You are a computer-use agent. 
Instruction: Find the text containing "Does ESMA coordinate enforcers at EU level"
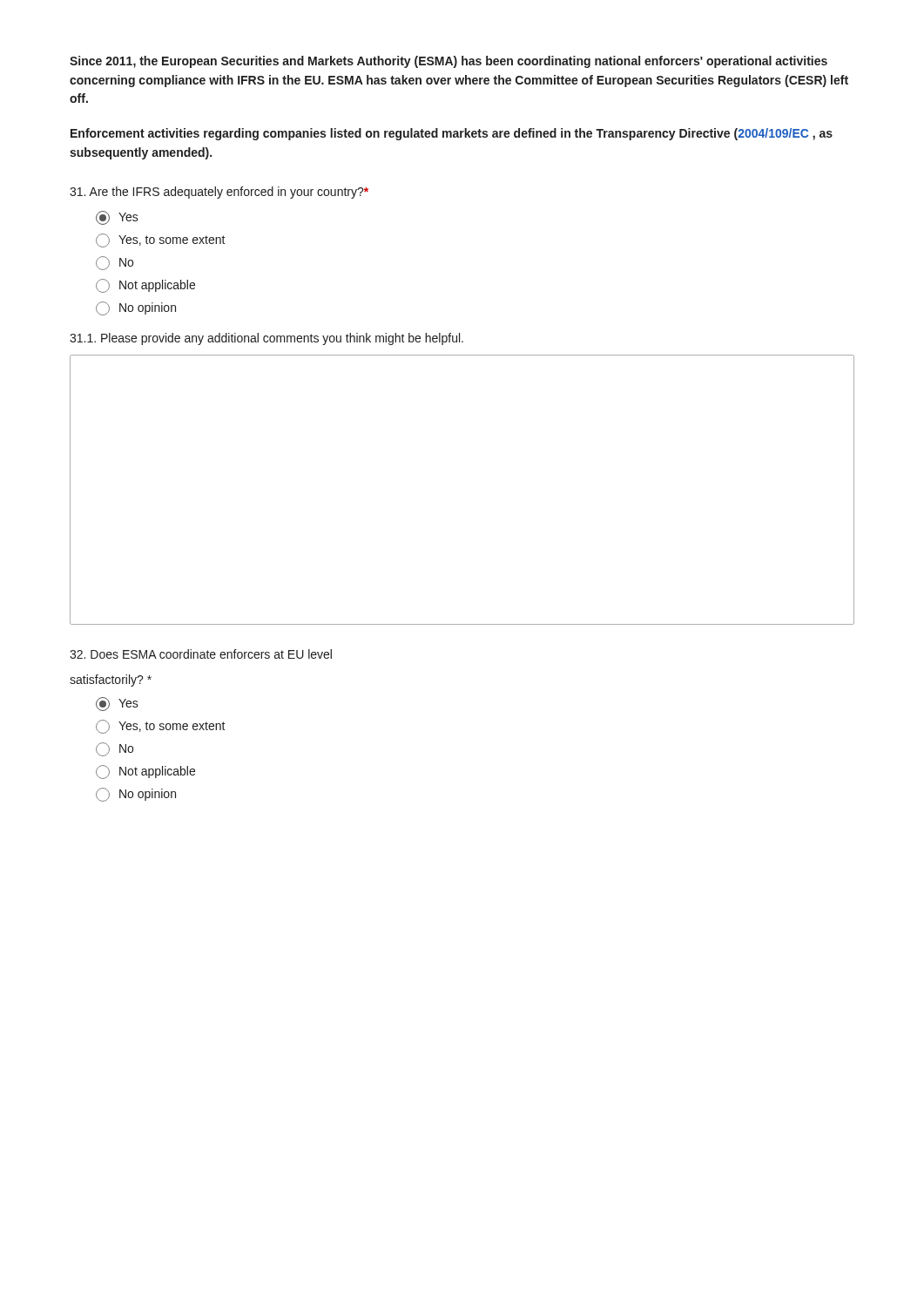pos(201,655)
